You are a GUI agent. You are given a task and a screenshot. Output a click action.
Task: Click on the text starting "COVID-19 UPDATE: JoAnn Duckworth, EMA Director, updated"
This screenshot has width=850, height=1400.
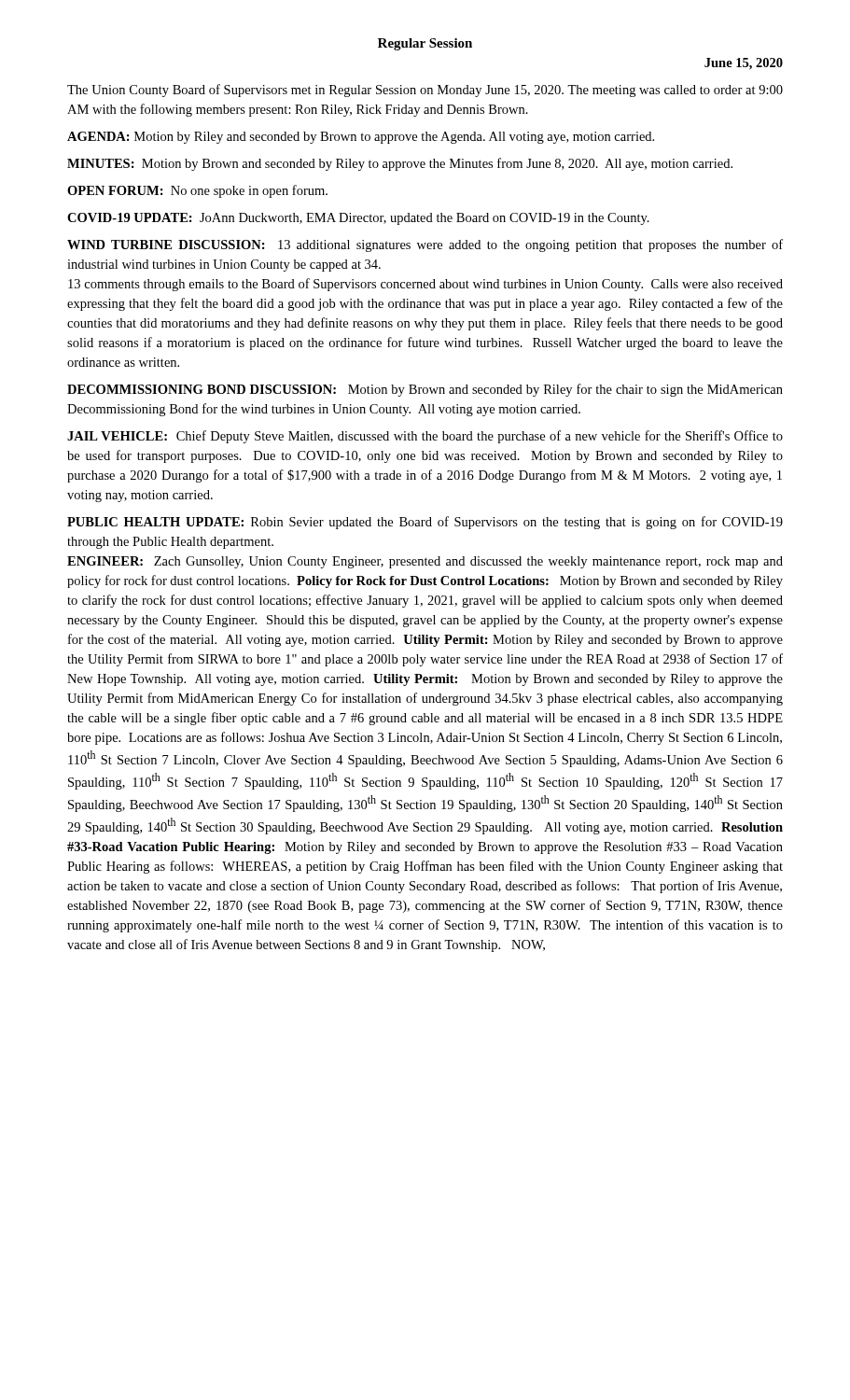point(358,218)
